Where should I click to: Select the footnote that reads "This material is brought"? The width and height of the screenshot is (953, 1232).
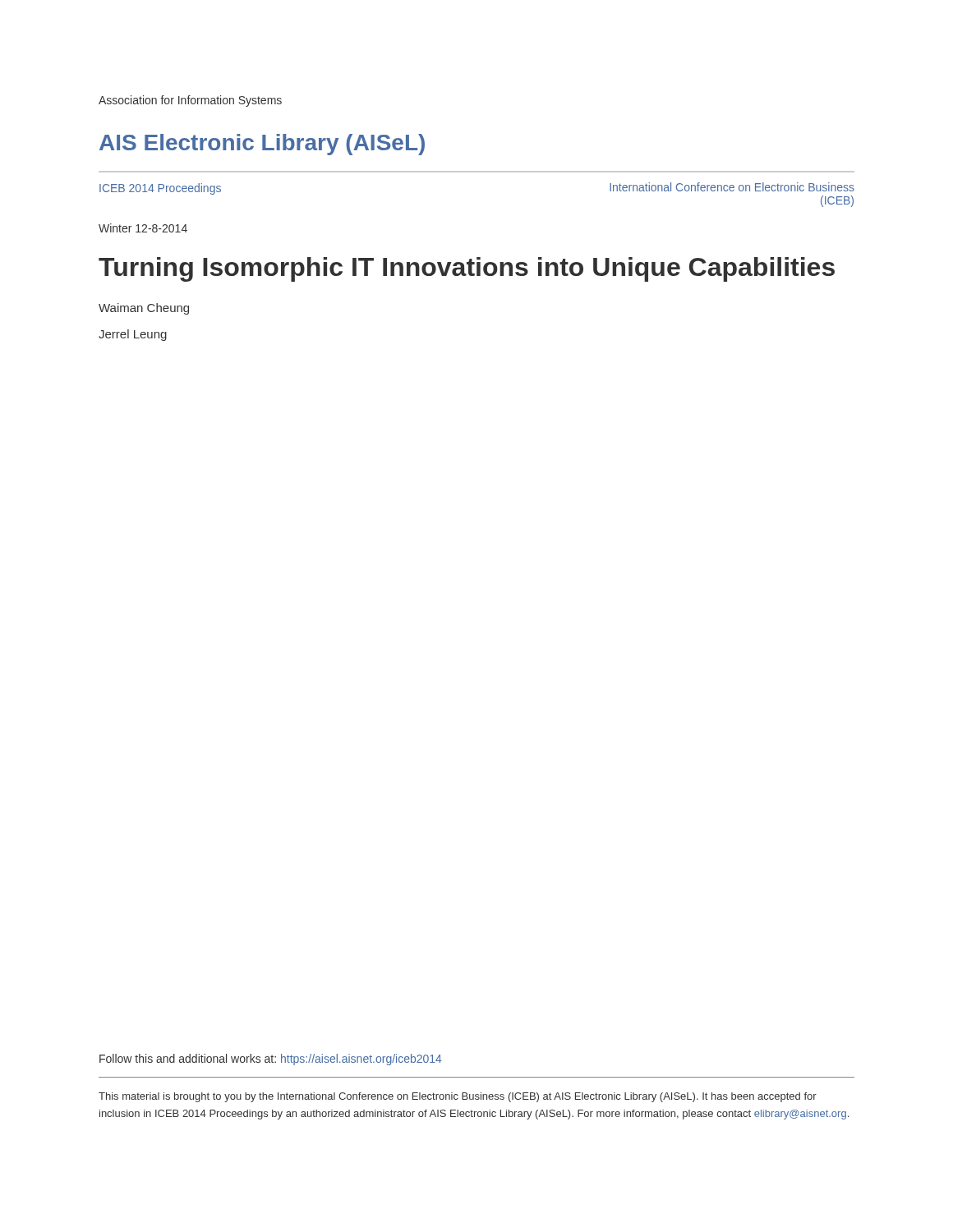476,1106
